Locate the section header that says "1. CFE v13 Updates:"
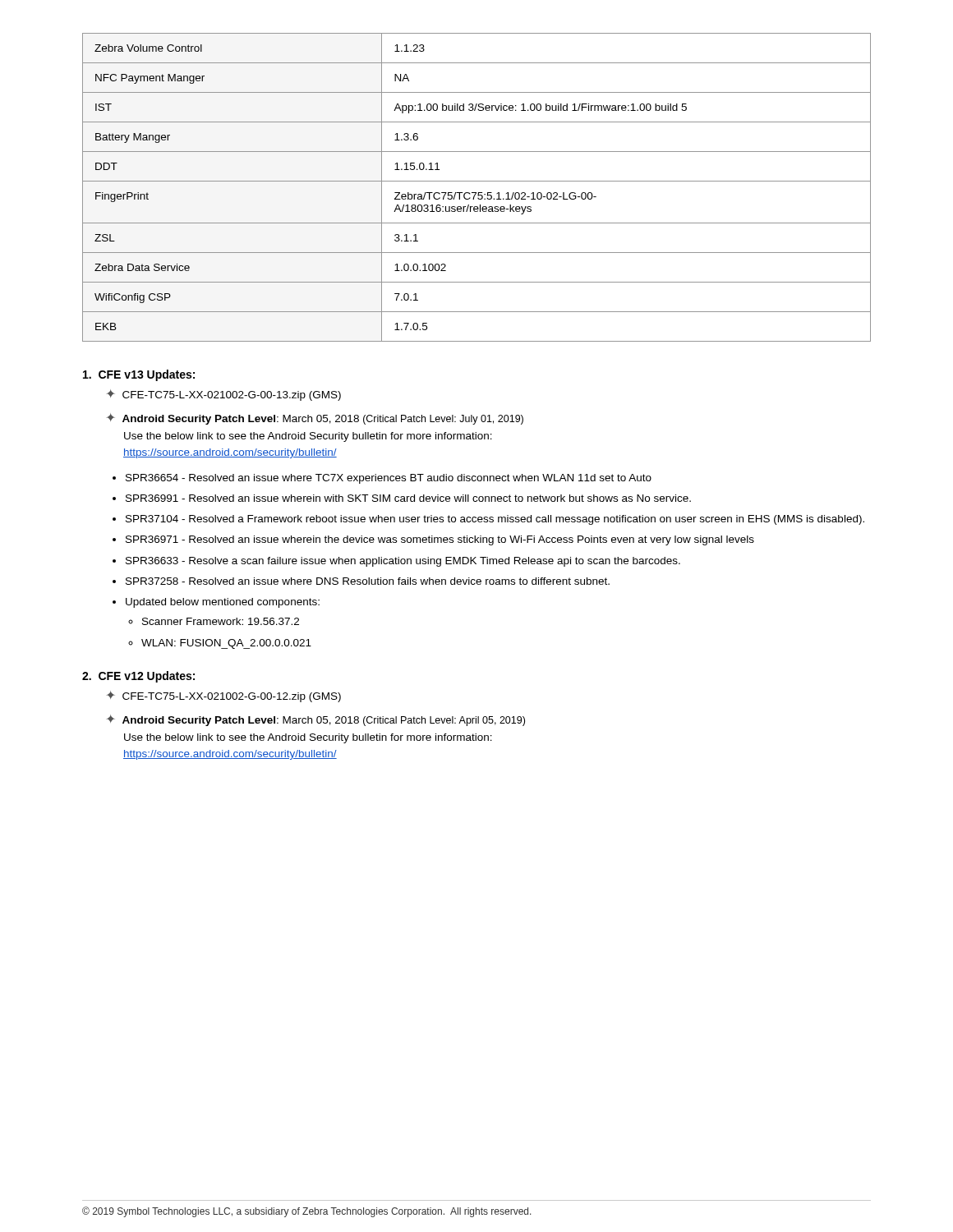 [139, 375]
